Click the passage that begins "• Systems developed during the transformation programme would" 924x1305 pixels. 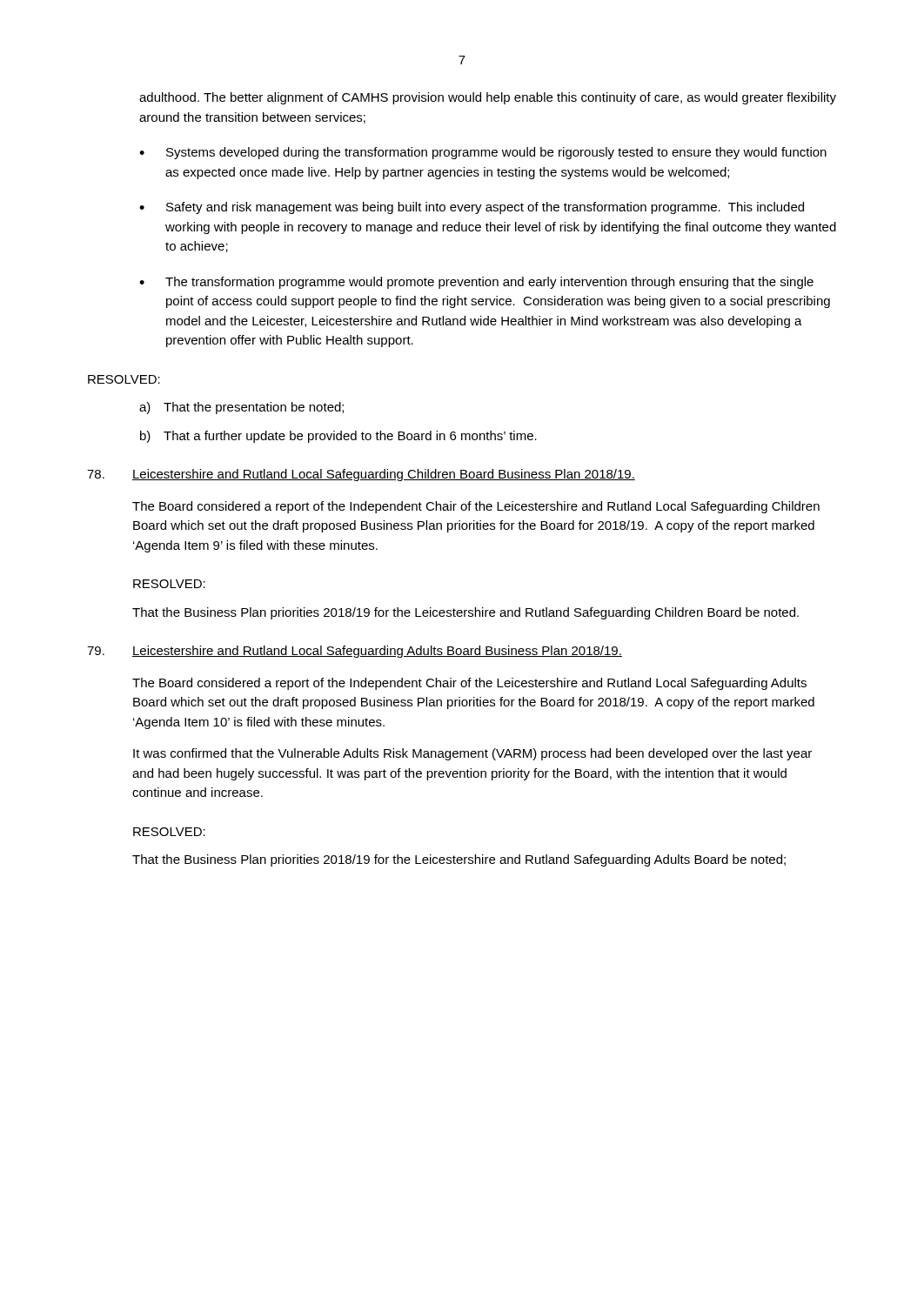488,162
